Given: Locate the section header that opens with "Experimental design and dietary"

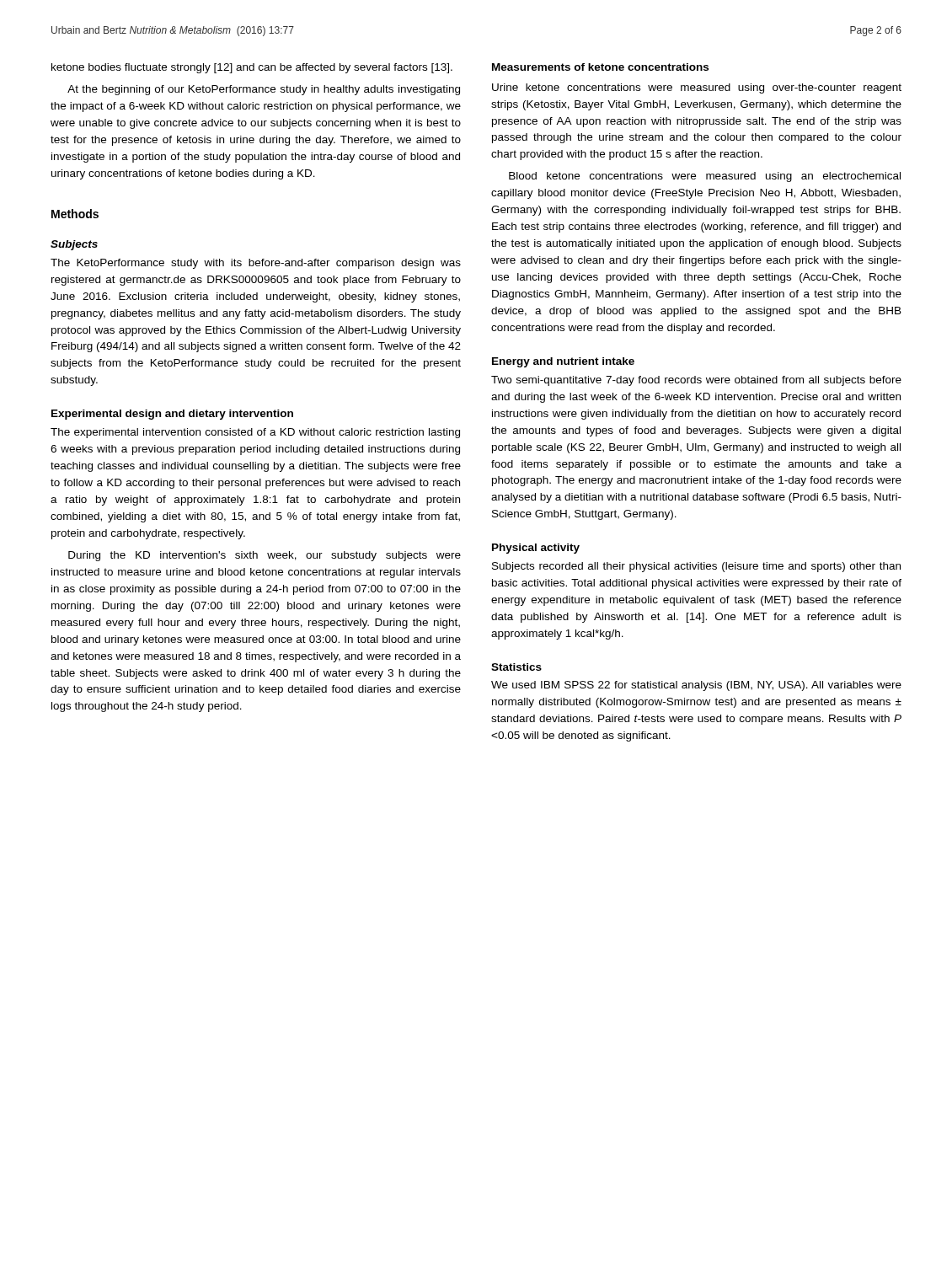Looking at the screenshot, I should 172,414.
